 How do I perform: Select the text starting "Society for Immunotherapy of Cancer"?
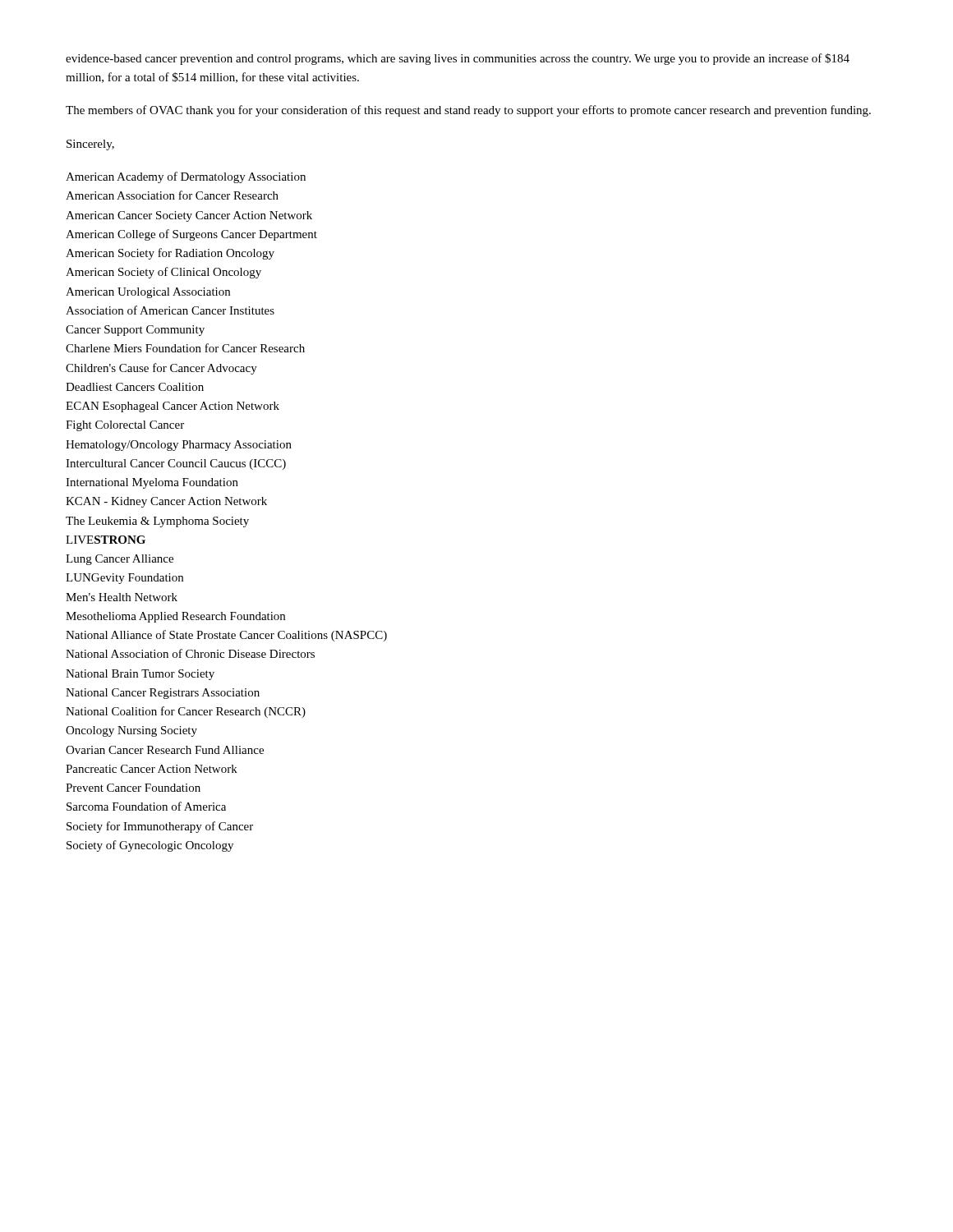pyautogui.click(x=159, y=826)
